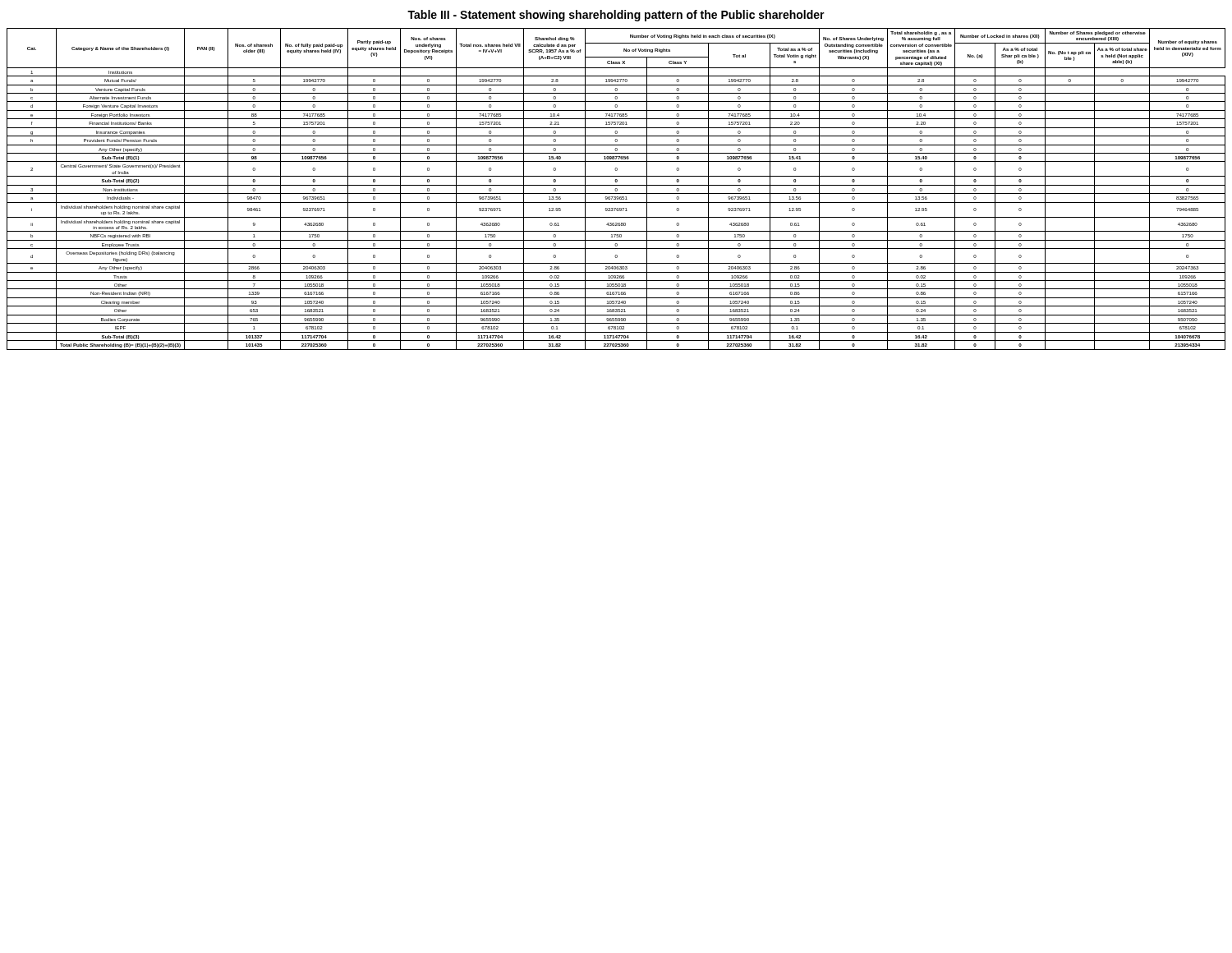Select the table that reads "Individual shareholders holding"

pyautogui.click(x=616, y=189)
